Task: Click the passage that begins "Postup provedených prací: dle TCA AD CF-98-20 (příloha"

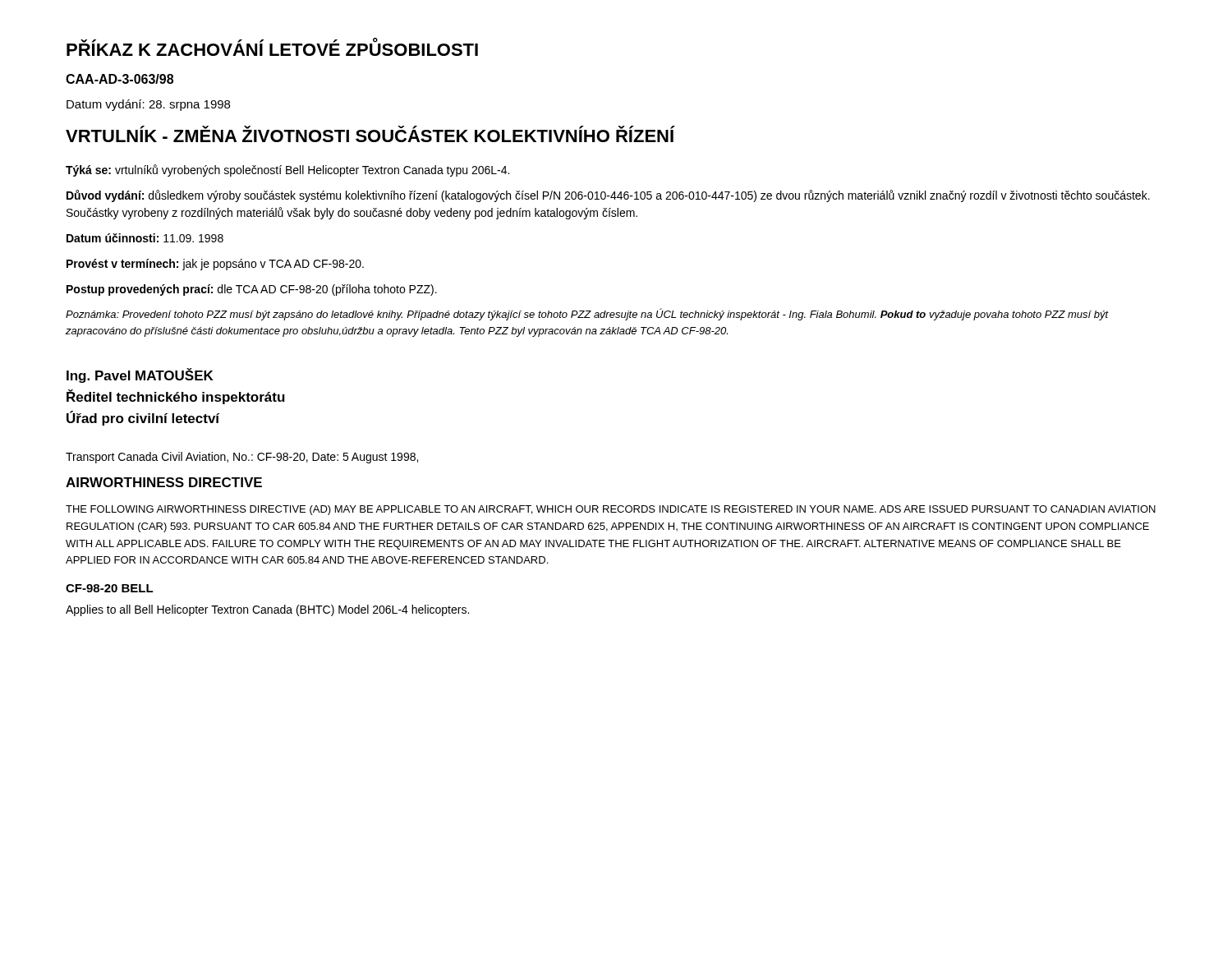Action: click(252, 289)
